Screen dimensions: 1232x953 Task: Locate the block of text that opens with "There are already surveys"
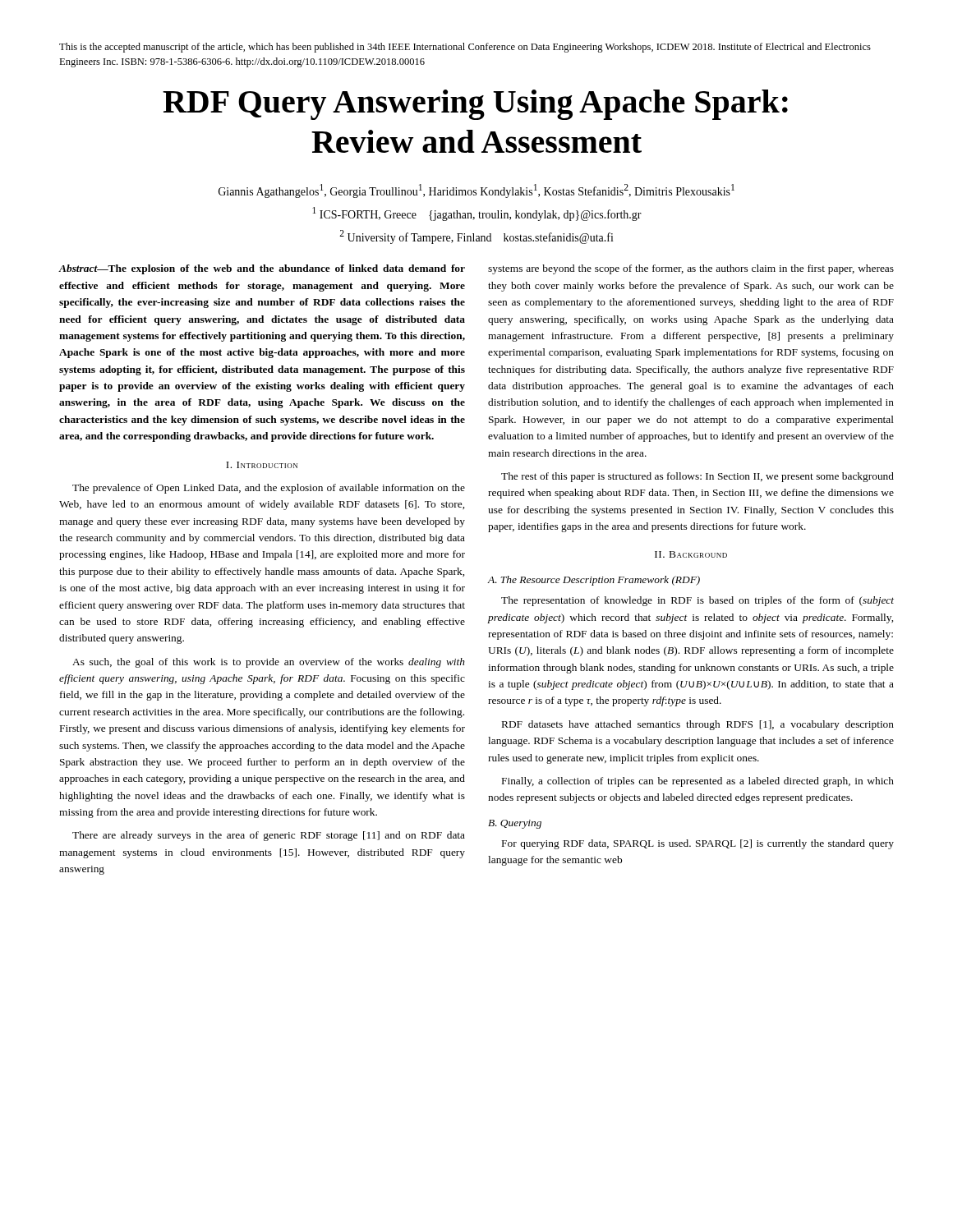point(262,852)
